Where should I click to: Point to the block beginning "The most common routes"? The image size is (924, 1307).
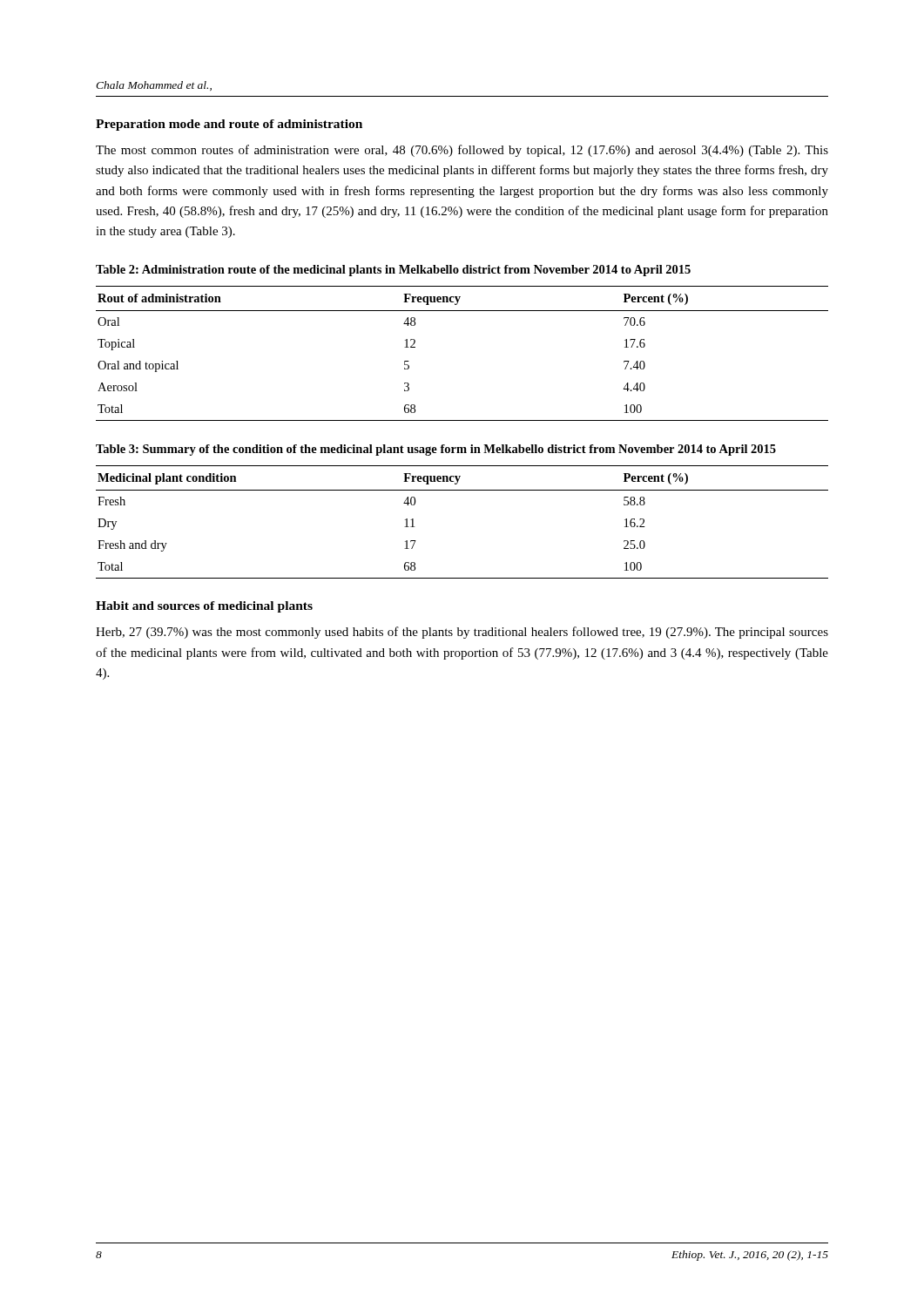pos(462,190)
